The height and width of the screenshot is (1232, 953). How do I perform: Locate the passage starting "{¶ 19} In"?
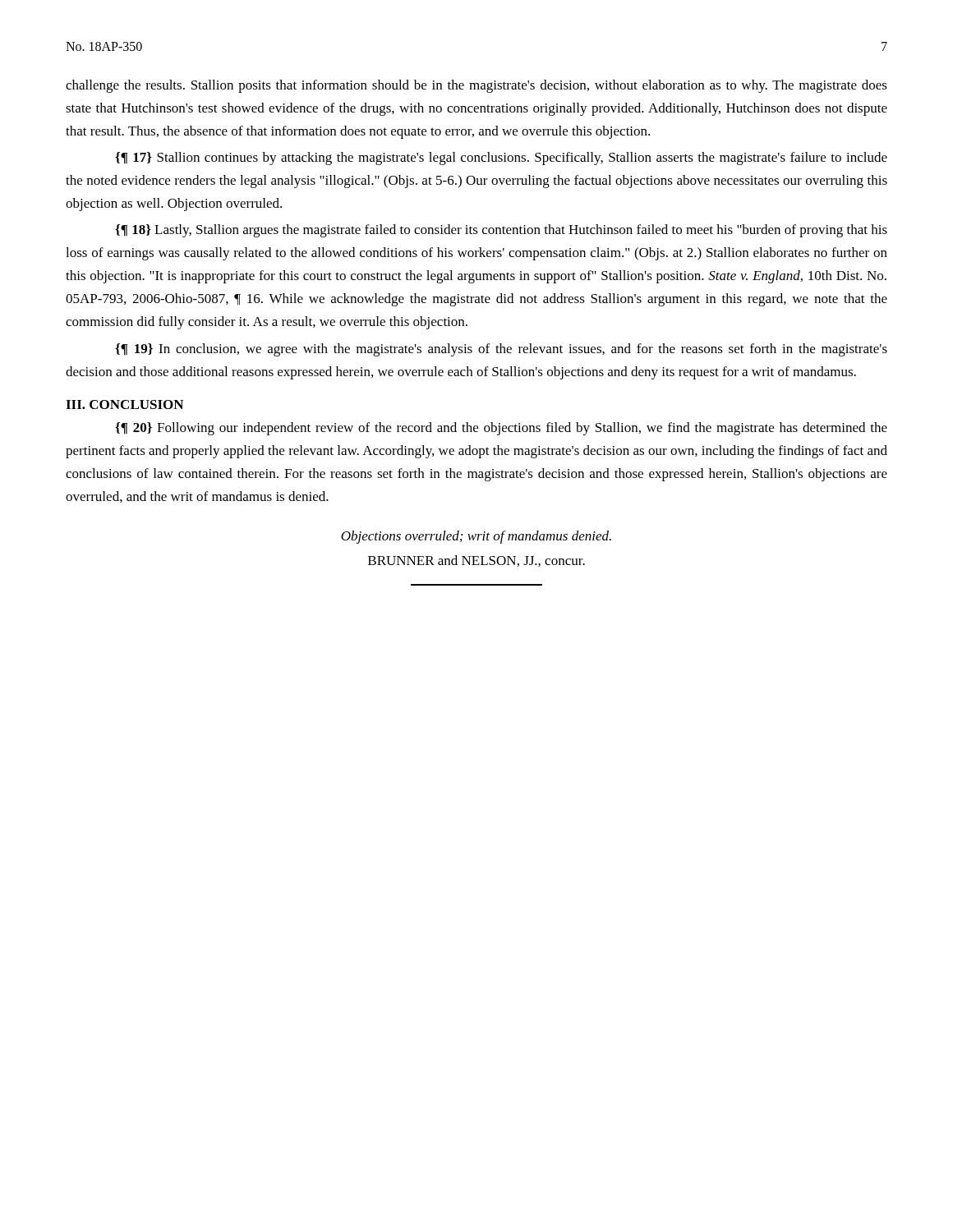pos(476,360)
